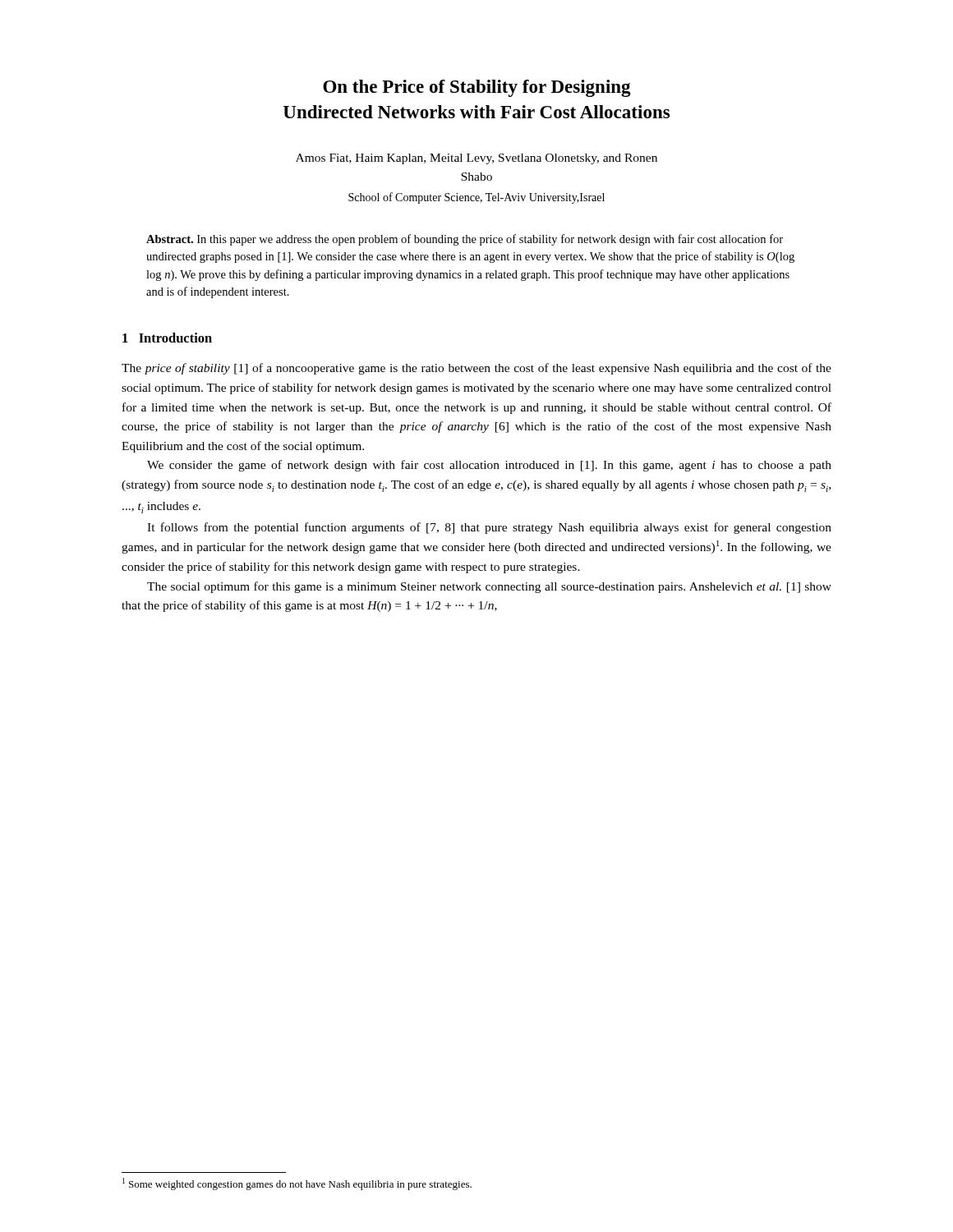Locate the text block that reads "The social optimum for"
Screen dimensions: 1232x953
pos(476,595)
